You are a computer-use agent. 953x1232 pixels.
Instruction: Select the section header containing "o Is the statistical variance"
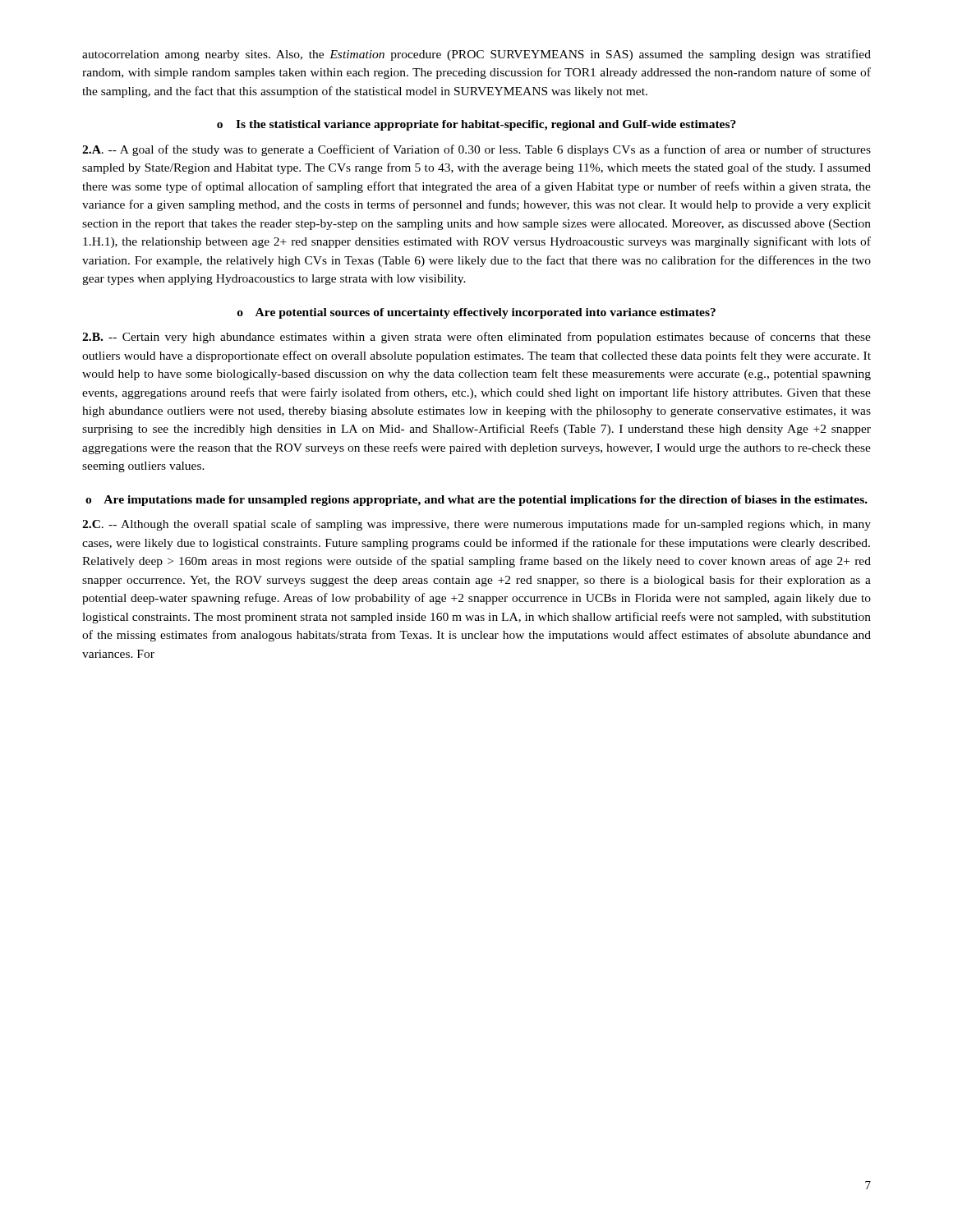click(476, 124)
